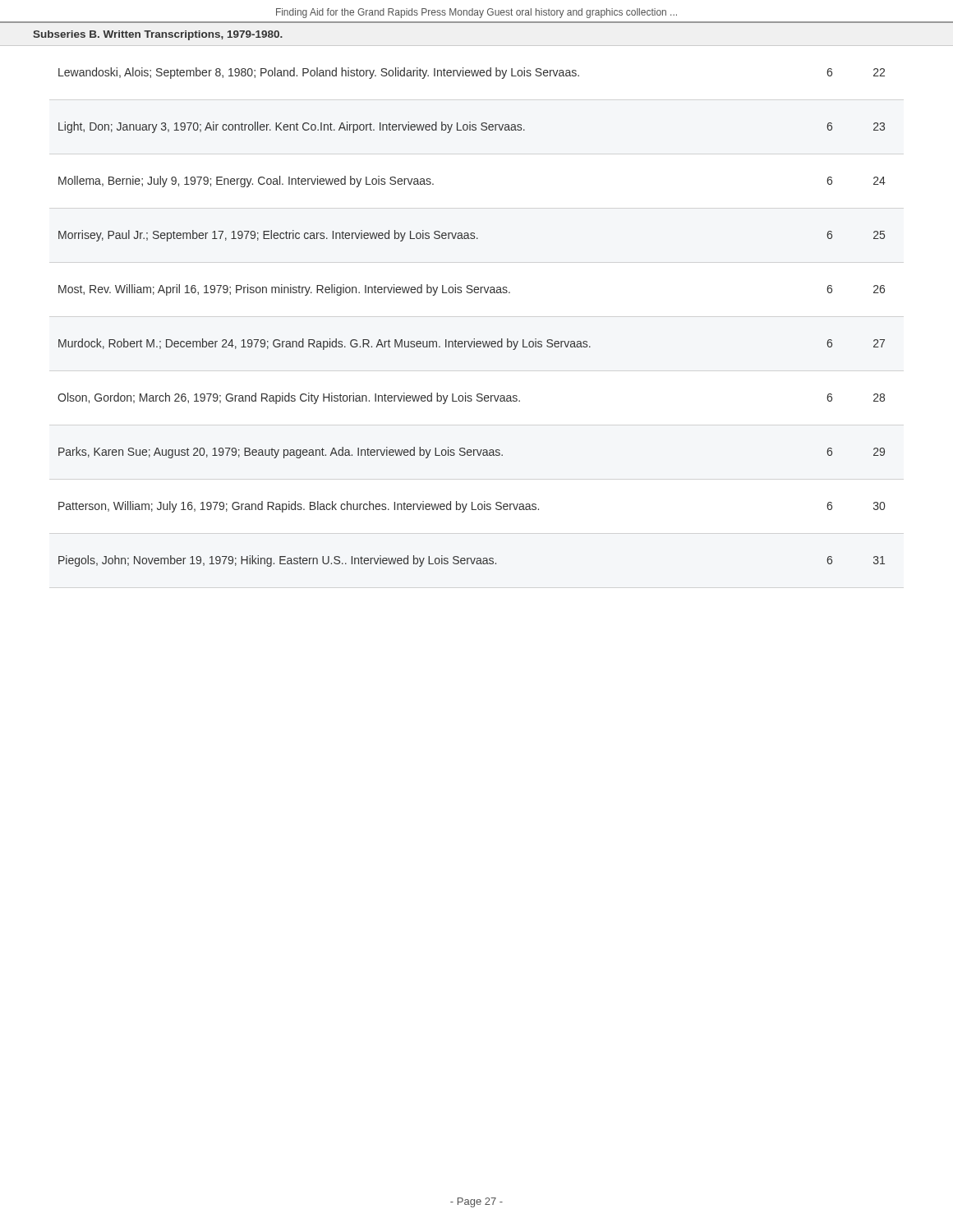This screenshot has height=1232, width=953.
Task: Select the region starting "Piegols, John; November 19, 1979; Hiking. Eastern"
Action: click(x=277, y=560)
